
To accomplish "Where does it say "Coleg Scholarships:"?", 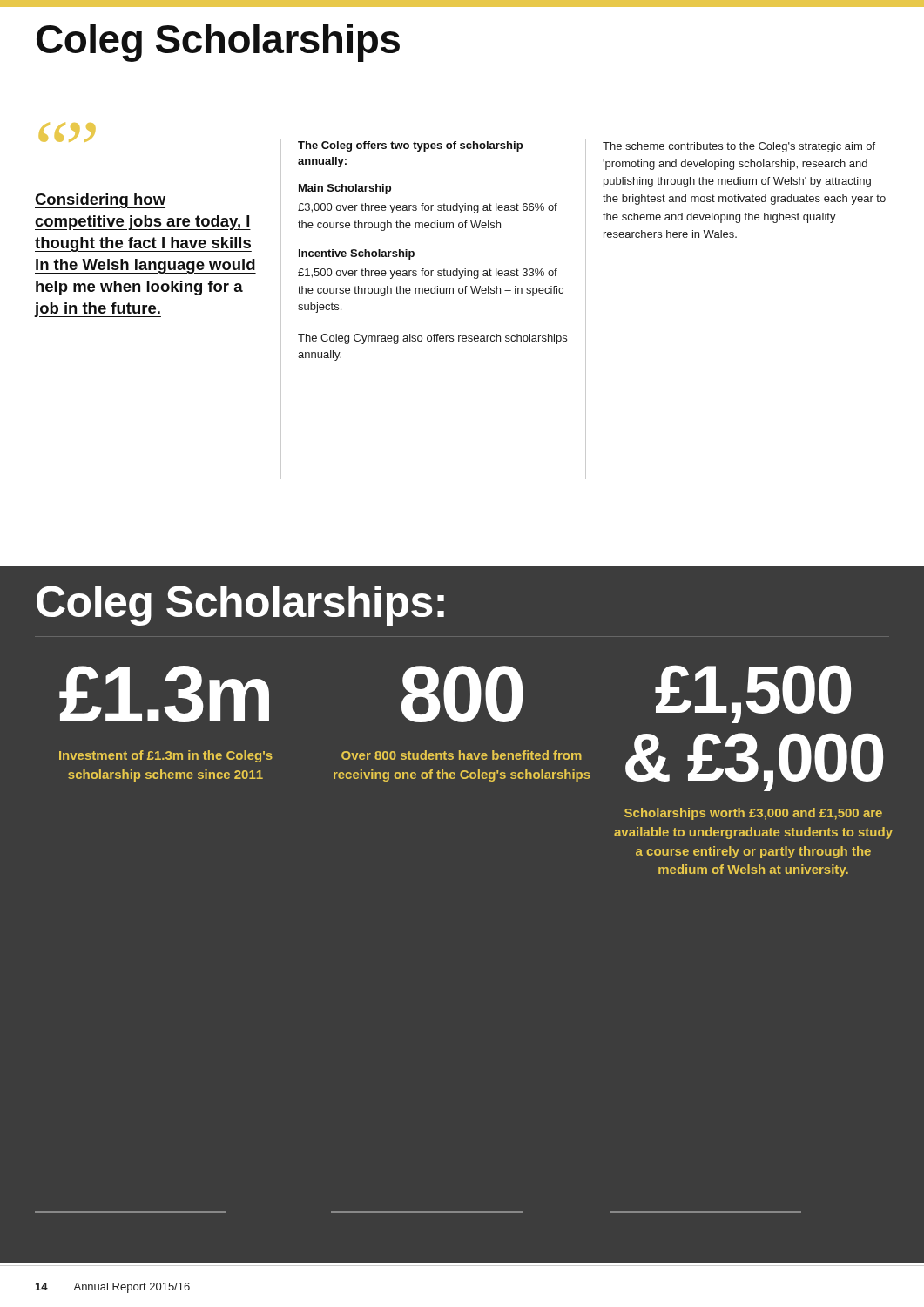I will [x=241, y=602].
